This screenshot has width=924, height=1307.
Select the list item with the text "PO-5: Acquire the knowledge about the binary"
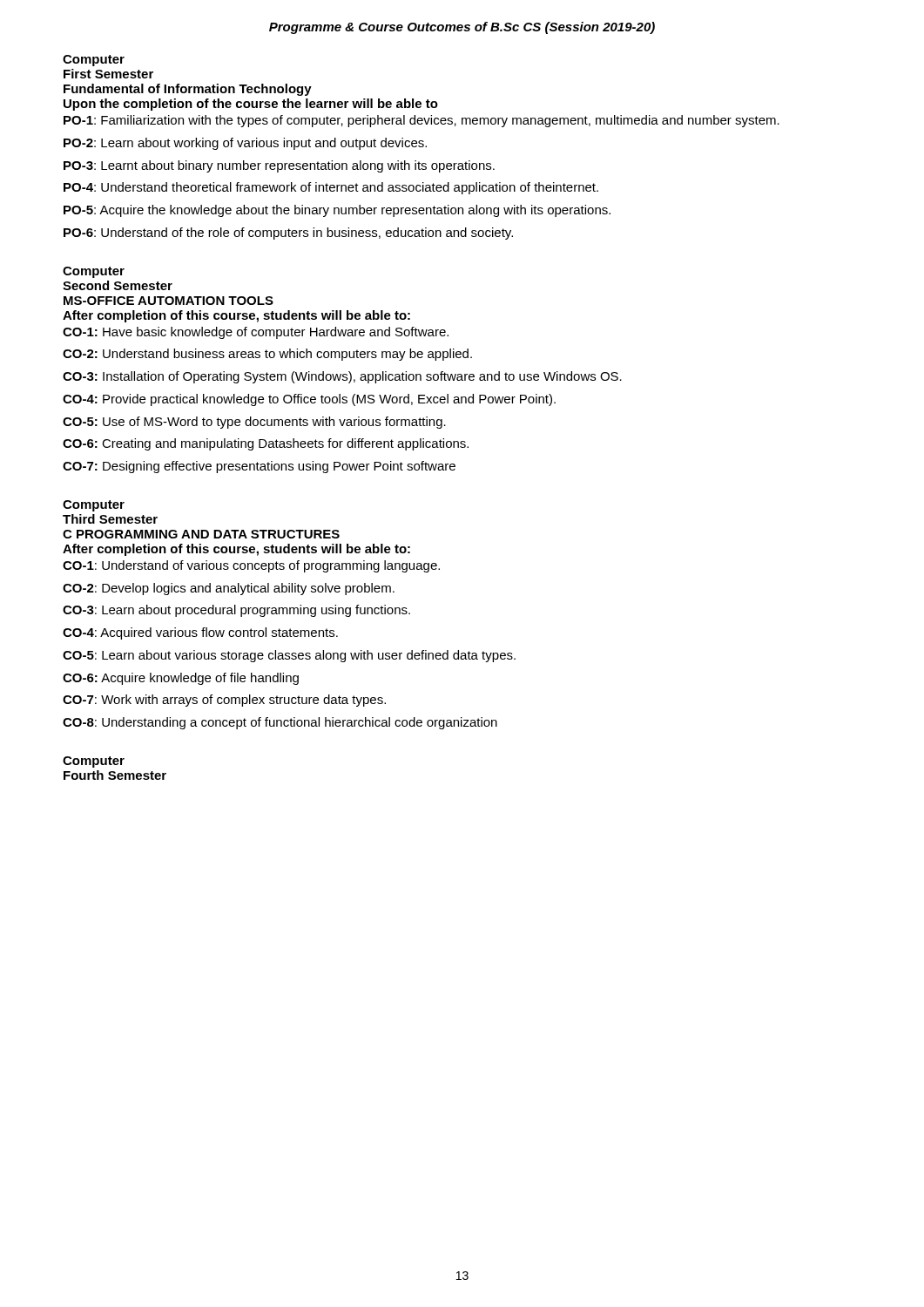[x=462, y=210]
